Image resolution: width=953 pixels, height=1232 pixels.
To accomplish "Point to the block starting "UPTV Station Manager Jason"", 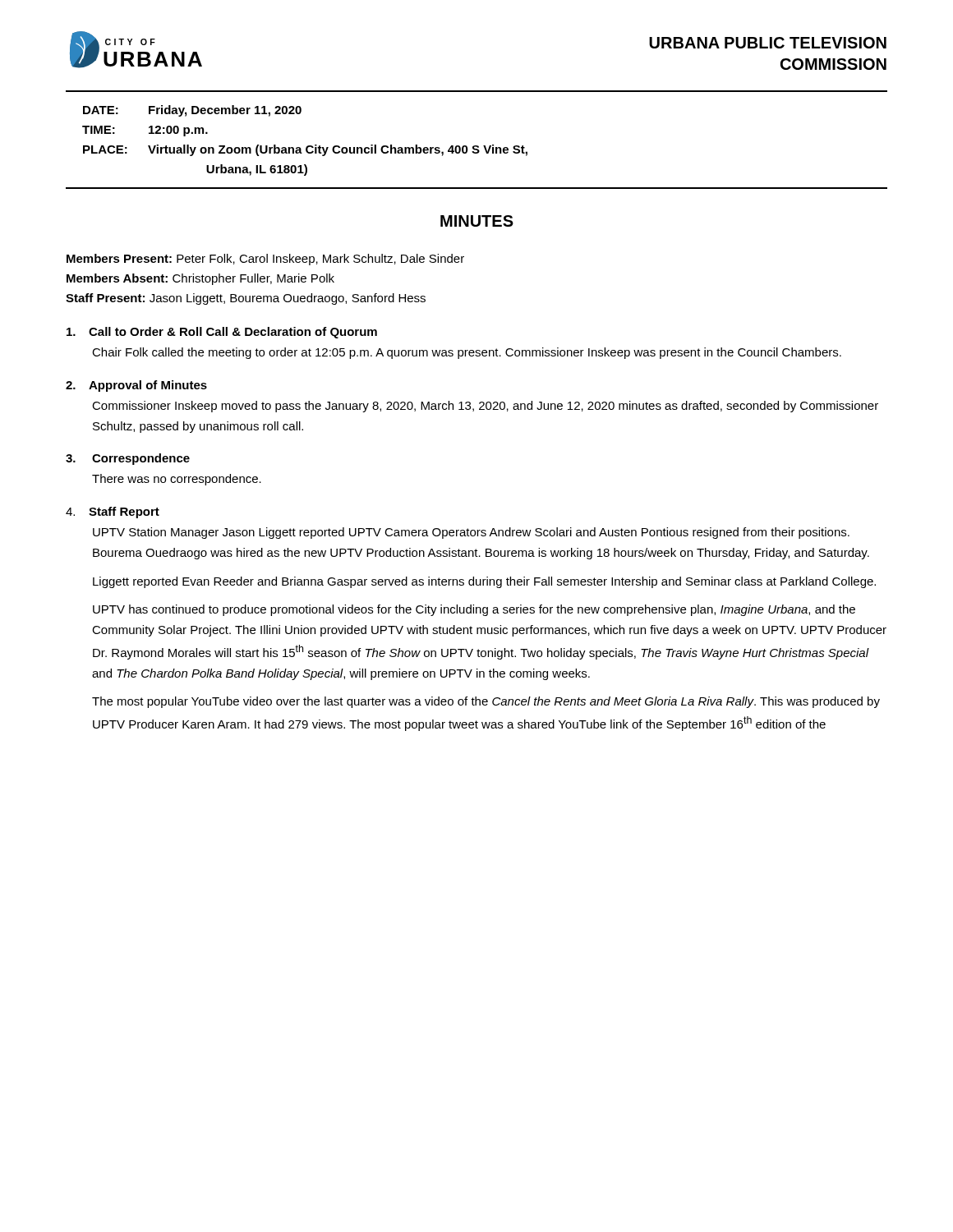I will click(490, 629).
